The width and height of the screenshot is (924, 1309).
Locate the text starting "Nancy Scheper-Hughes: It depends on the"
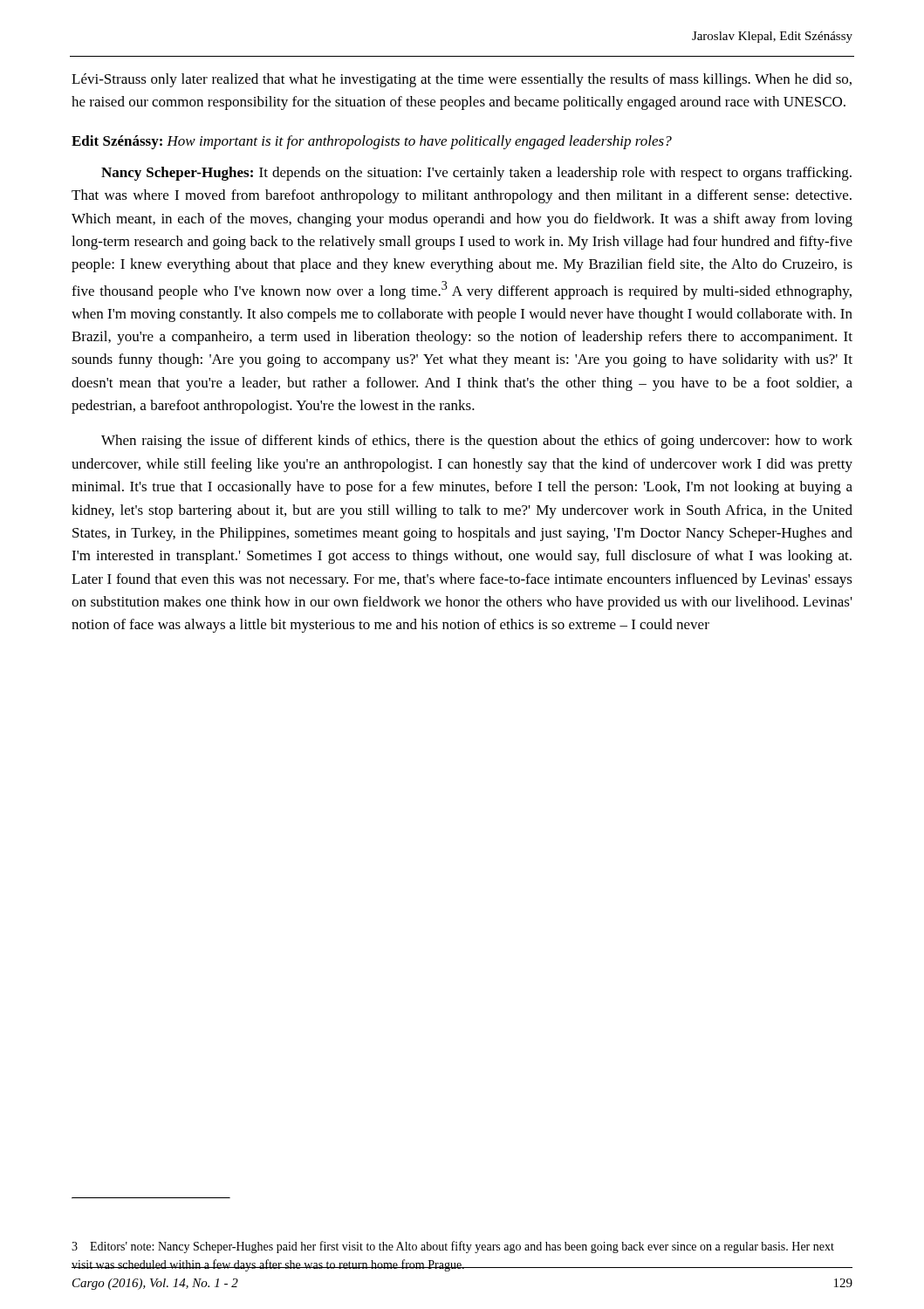[x=462, y=290]
